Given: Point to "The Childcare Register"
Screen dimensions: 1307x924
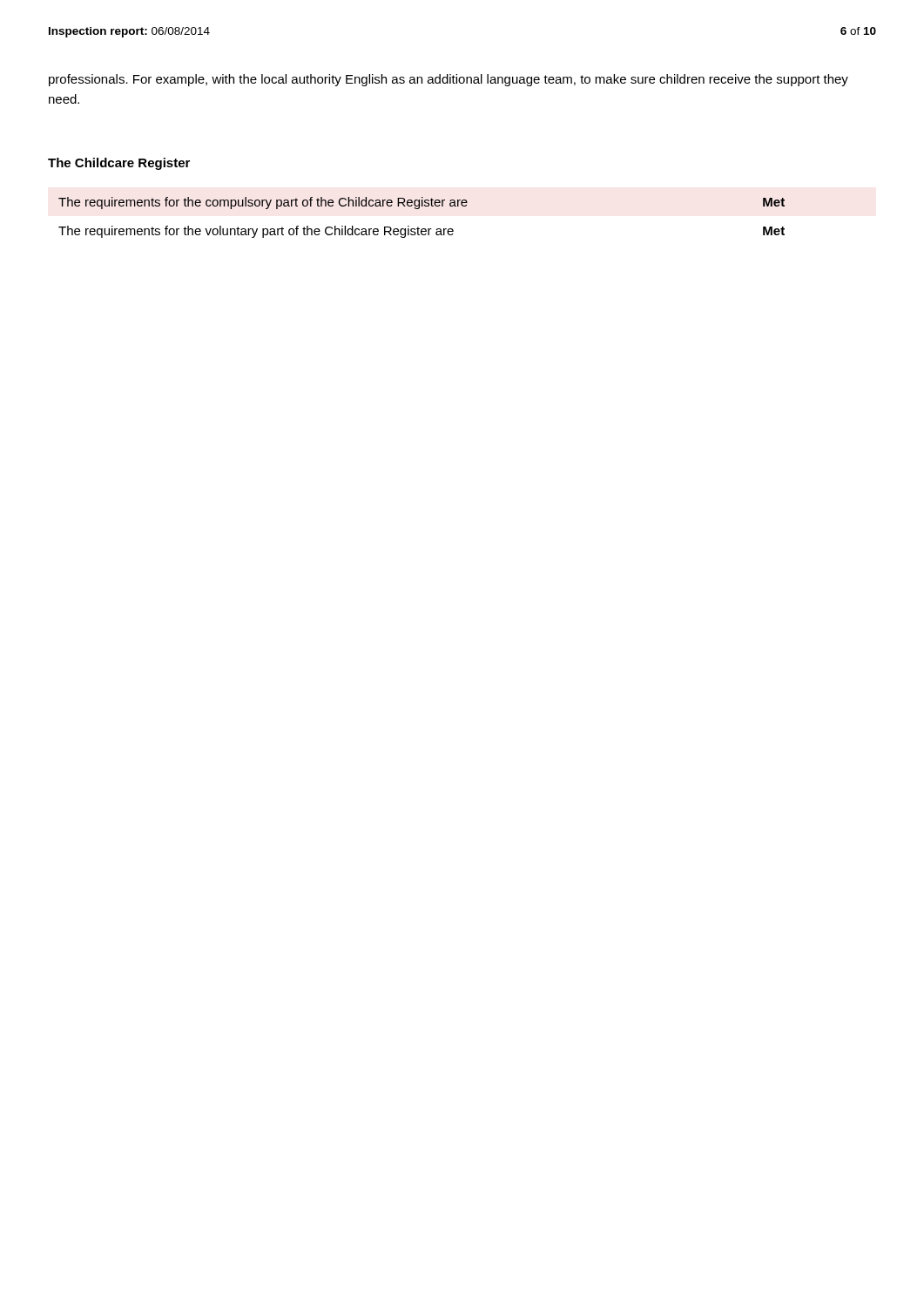Looking at the screenshot, I should point(119,163).
